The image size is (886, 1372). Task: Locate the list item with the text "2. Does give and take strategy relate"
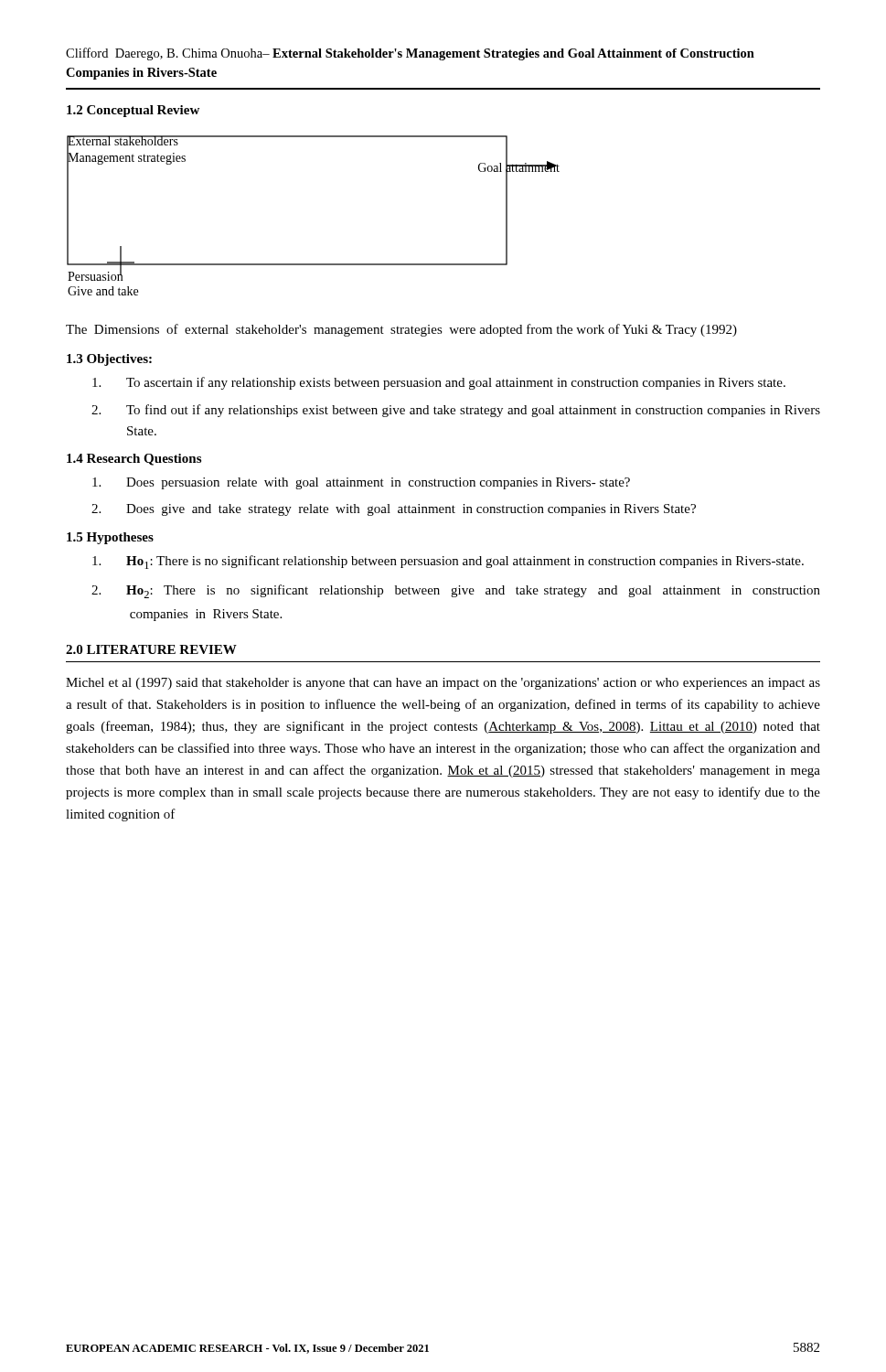pyautogui.click(x=443, y=509)
